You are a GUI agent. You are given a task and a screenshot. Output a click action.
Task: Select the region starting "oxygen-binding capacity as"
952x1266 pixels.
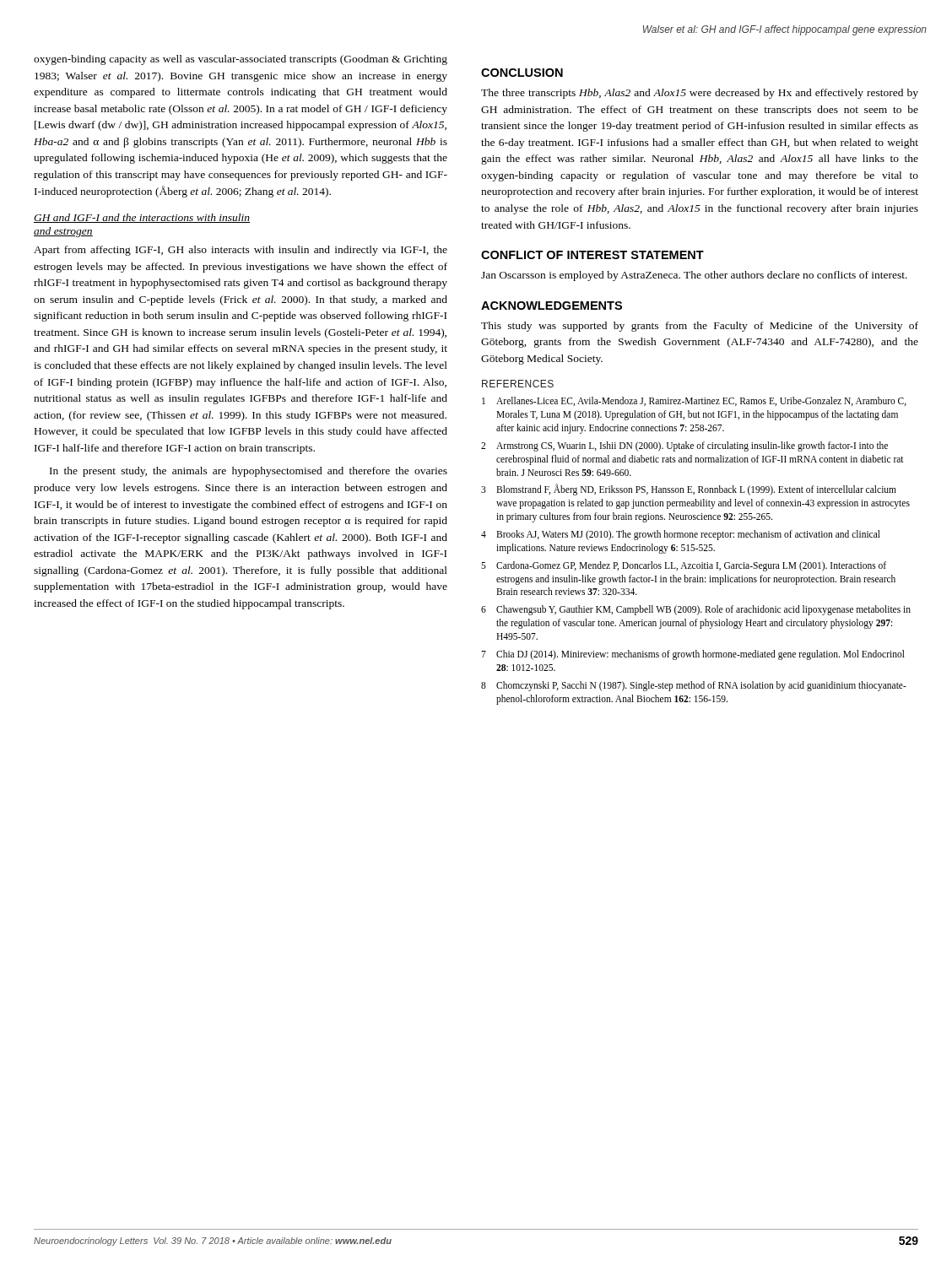point(241,125)
